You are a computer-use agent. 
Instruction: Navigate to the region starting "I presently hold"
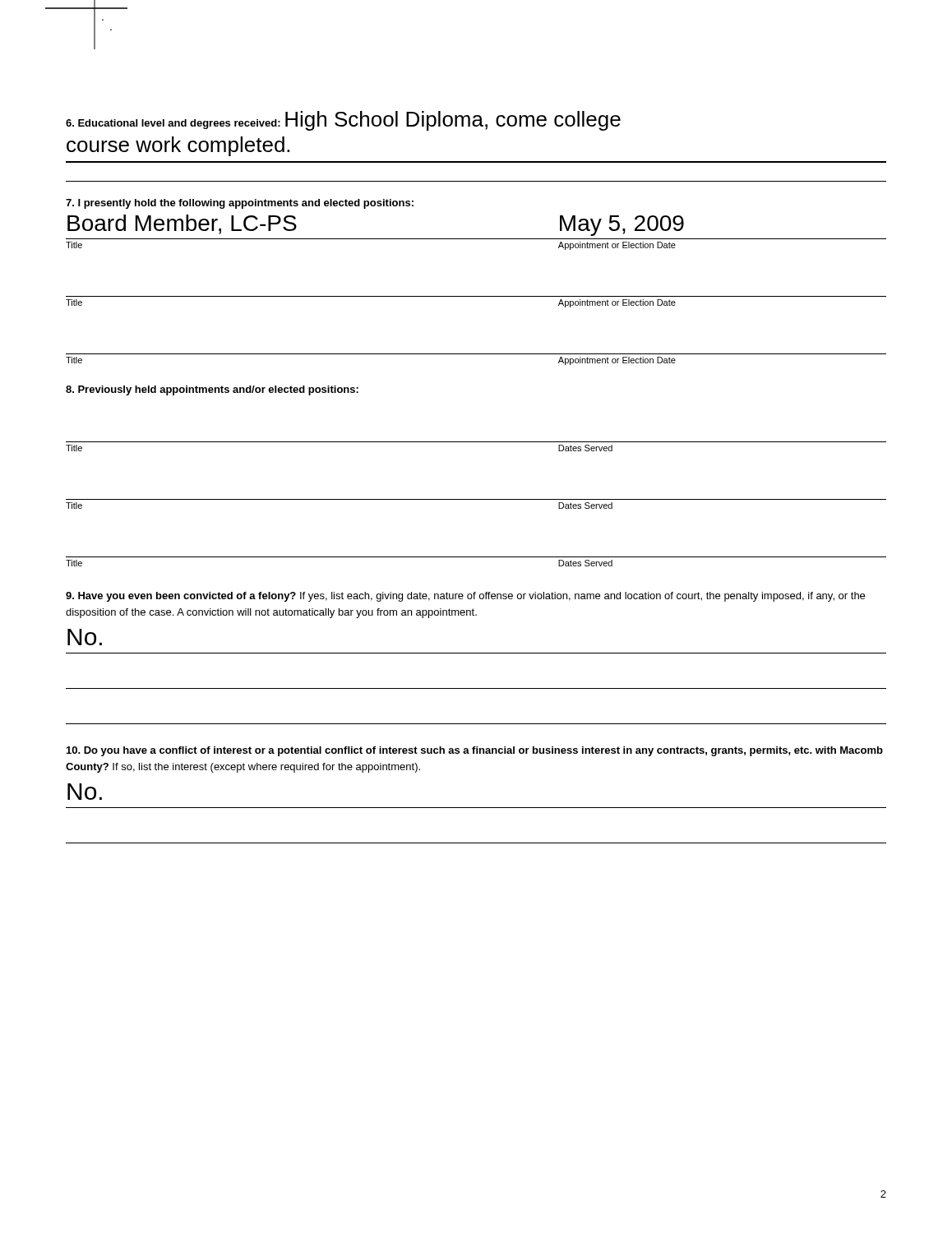(240, 203)
